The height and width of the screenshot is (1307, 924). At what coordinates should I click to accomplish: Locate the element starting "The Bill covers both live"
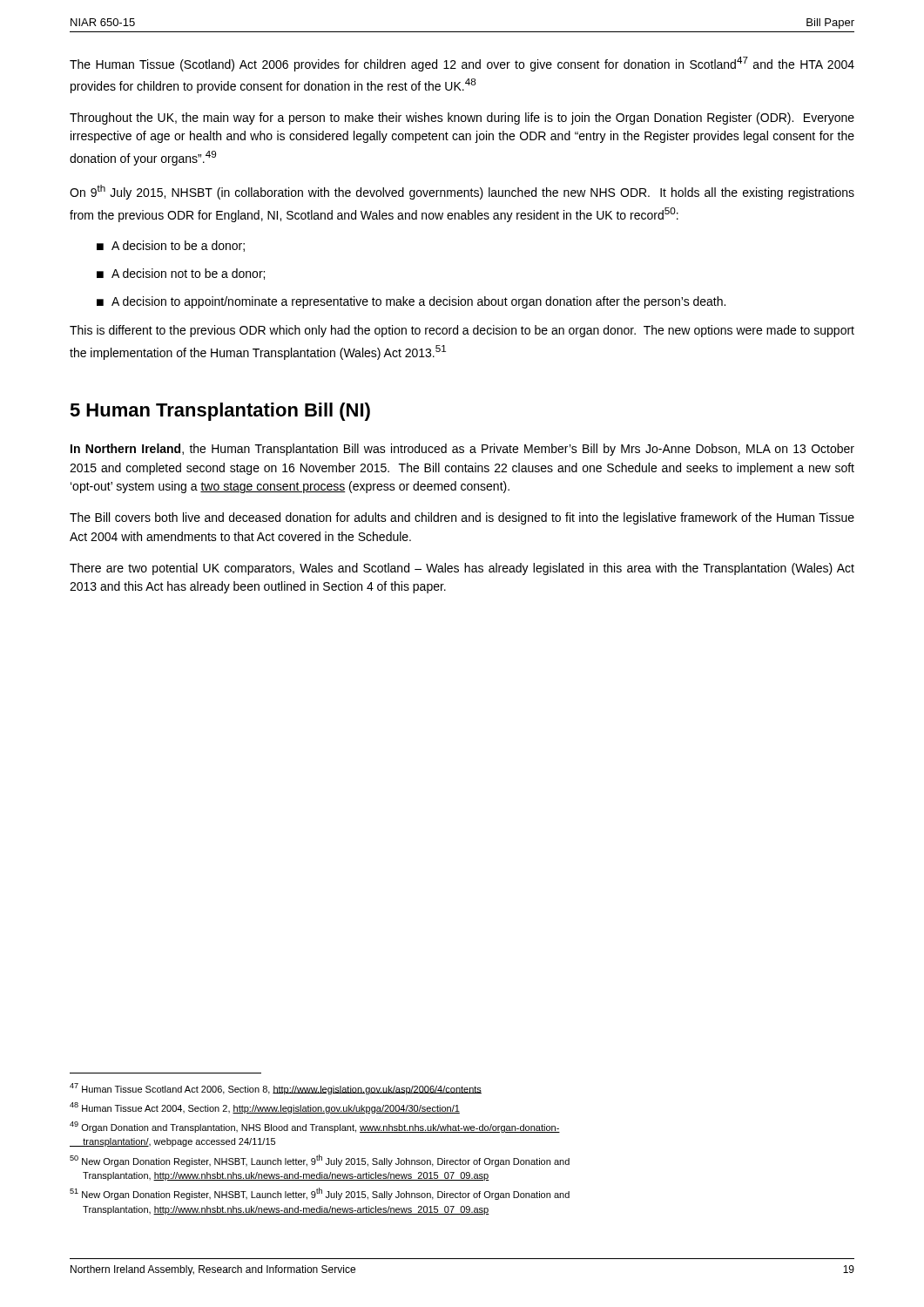coord(462,527)
